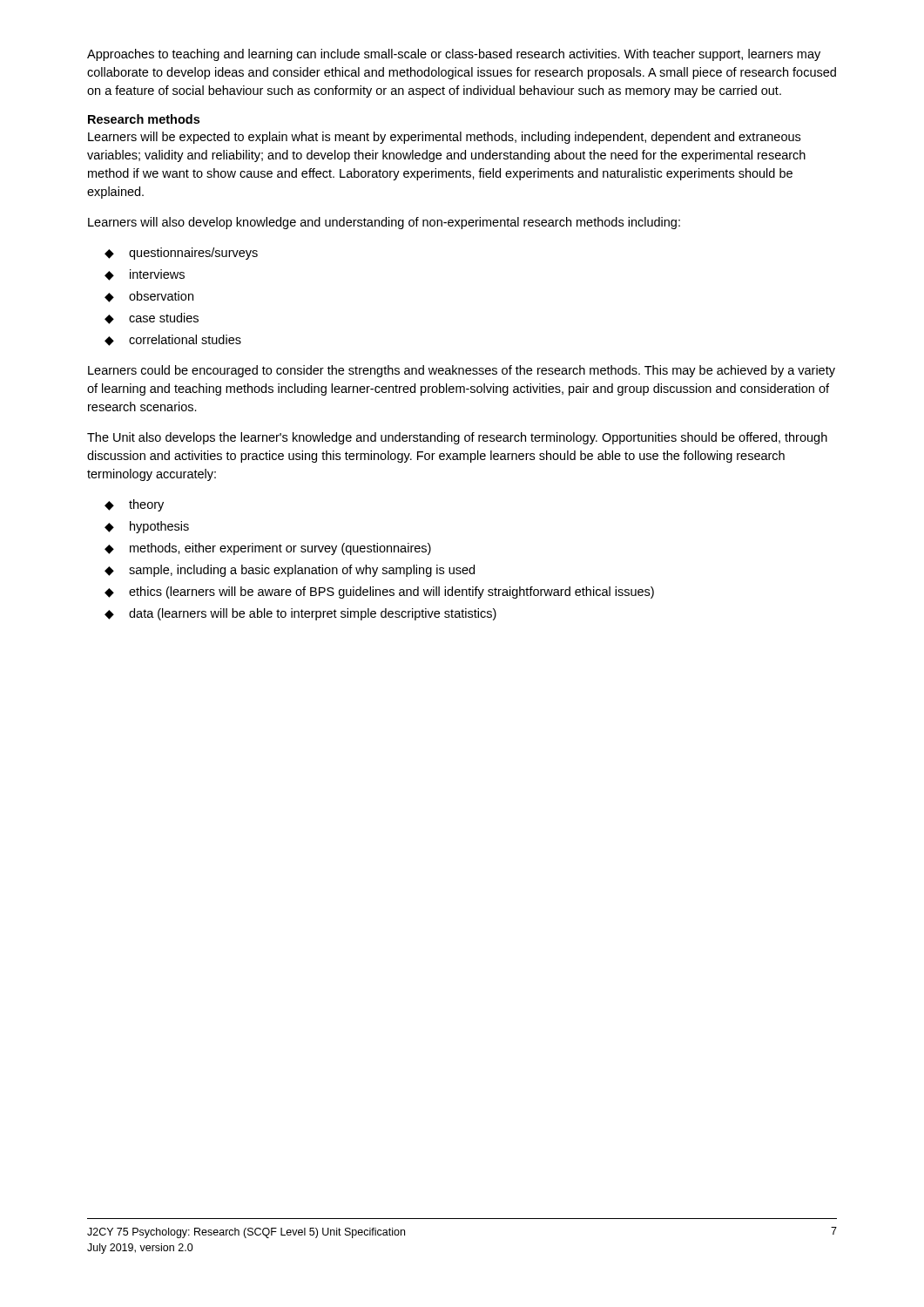Viewport: 924px width, 1307px height.
Task: Click on the text block with the text "Approaches to teaching and"
Action: [462, 72]
